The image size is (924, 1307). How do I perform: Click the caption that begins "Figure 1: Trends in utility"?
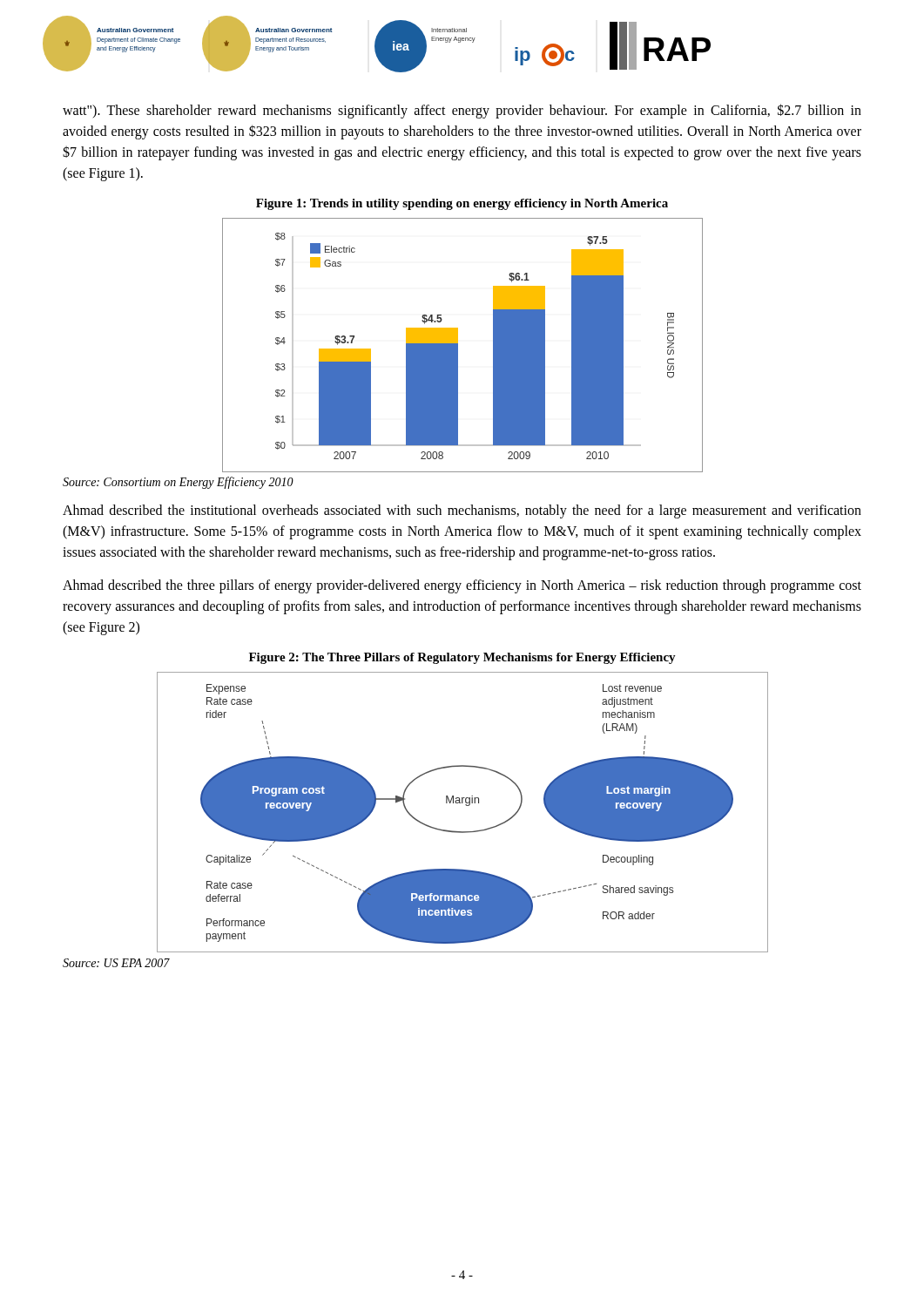[462, 203]
